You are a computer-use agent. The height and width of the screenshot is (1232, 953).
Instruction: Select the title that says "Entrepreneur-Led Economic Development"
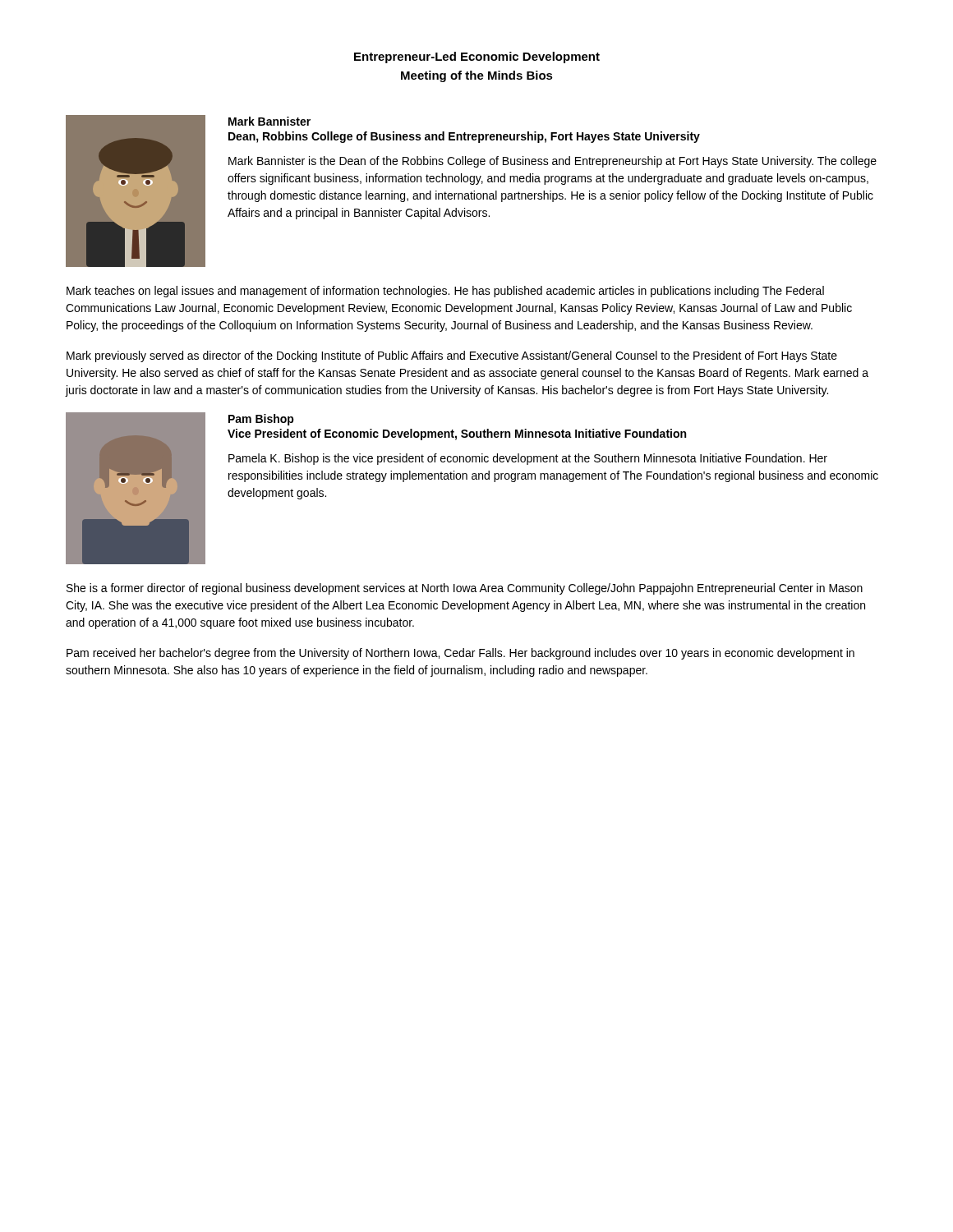tap(476, 56)
